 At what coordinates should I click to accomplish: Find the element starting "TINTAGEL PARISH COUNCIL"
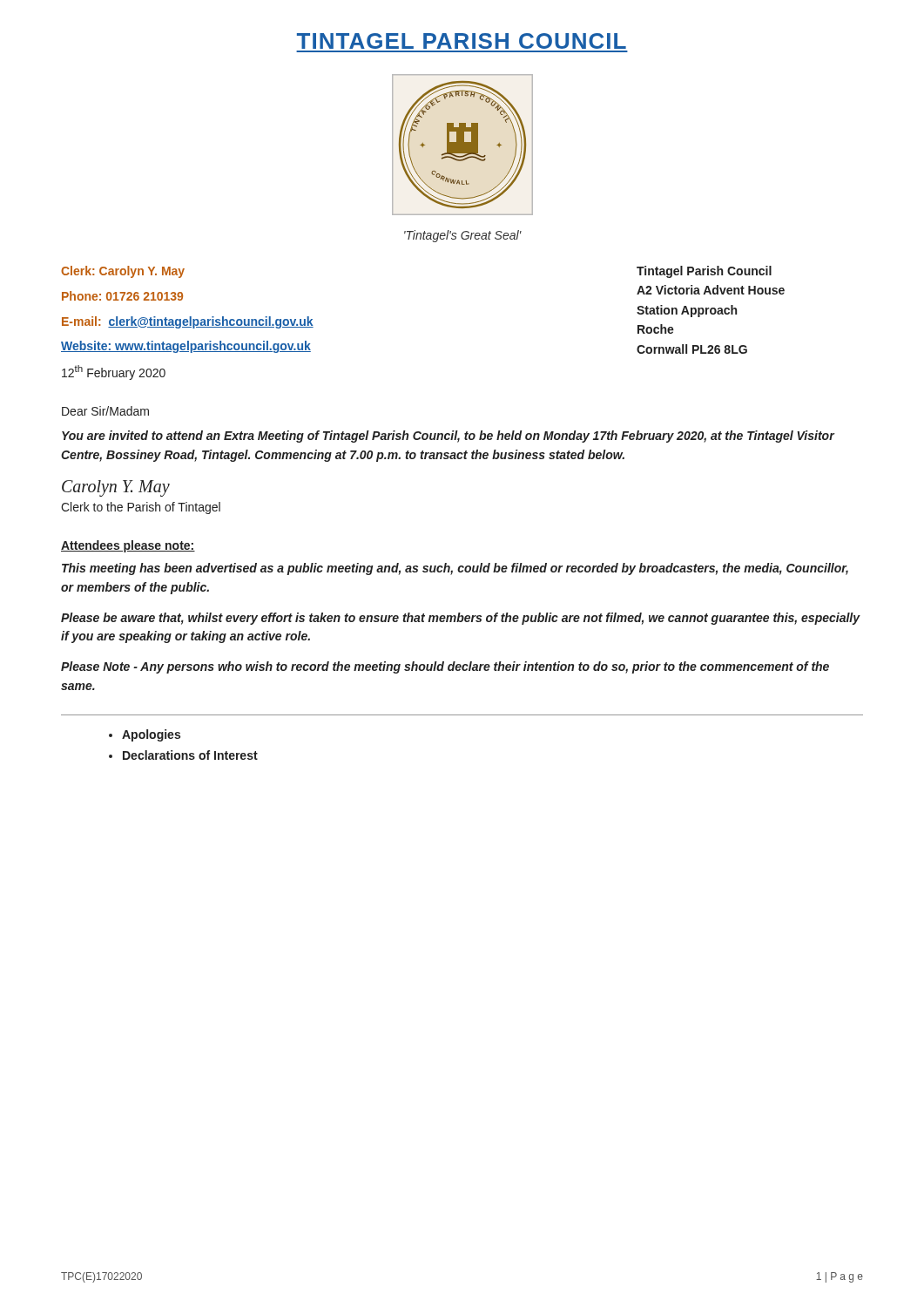[462, 41]
